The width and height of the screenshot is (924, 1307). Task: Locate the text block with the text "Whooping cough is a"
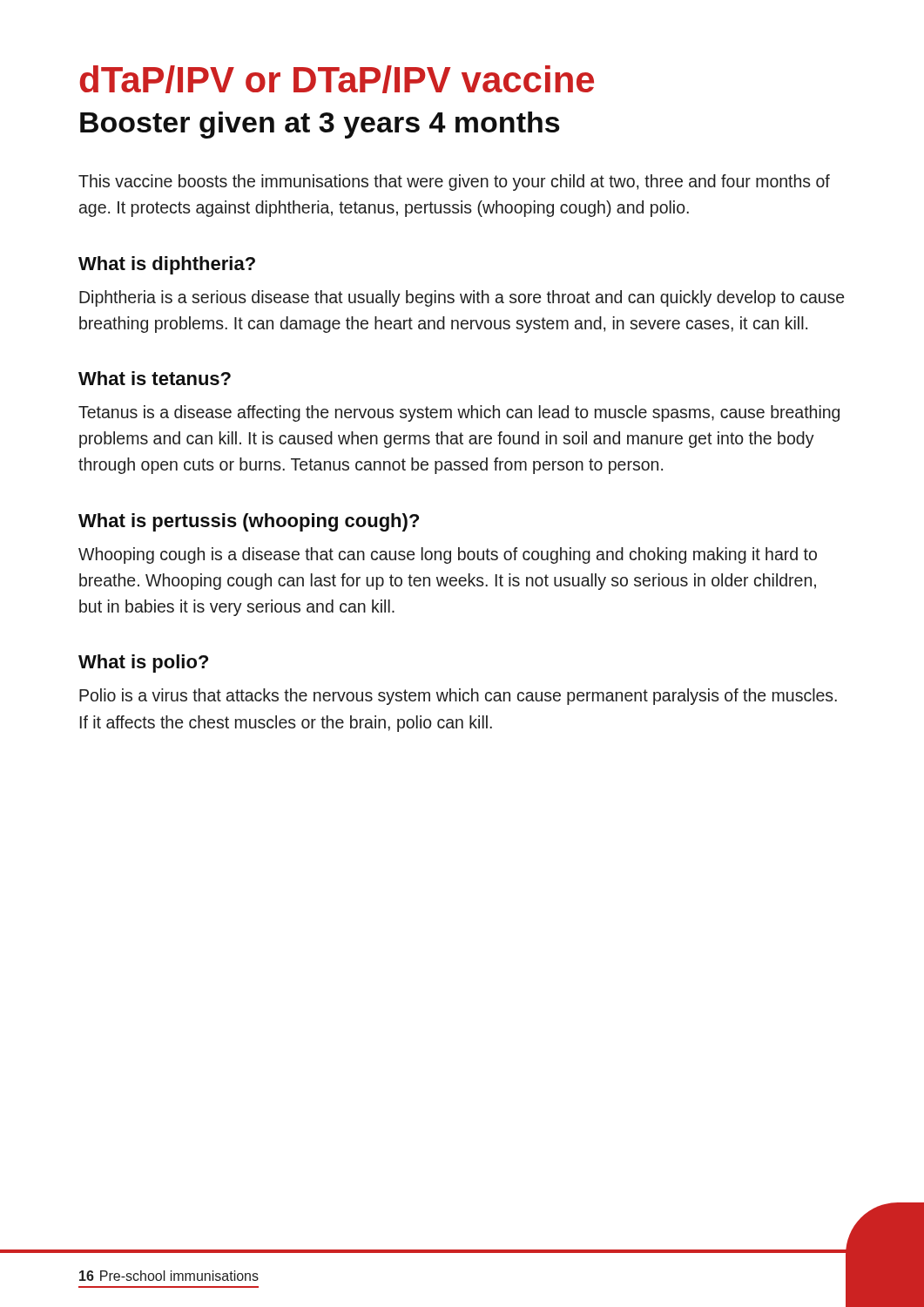(x=448, y=580)
